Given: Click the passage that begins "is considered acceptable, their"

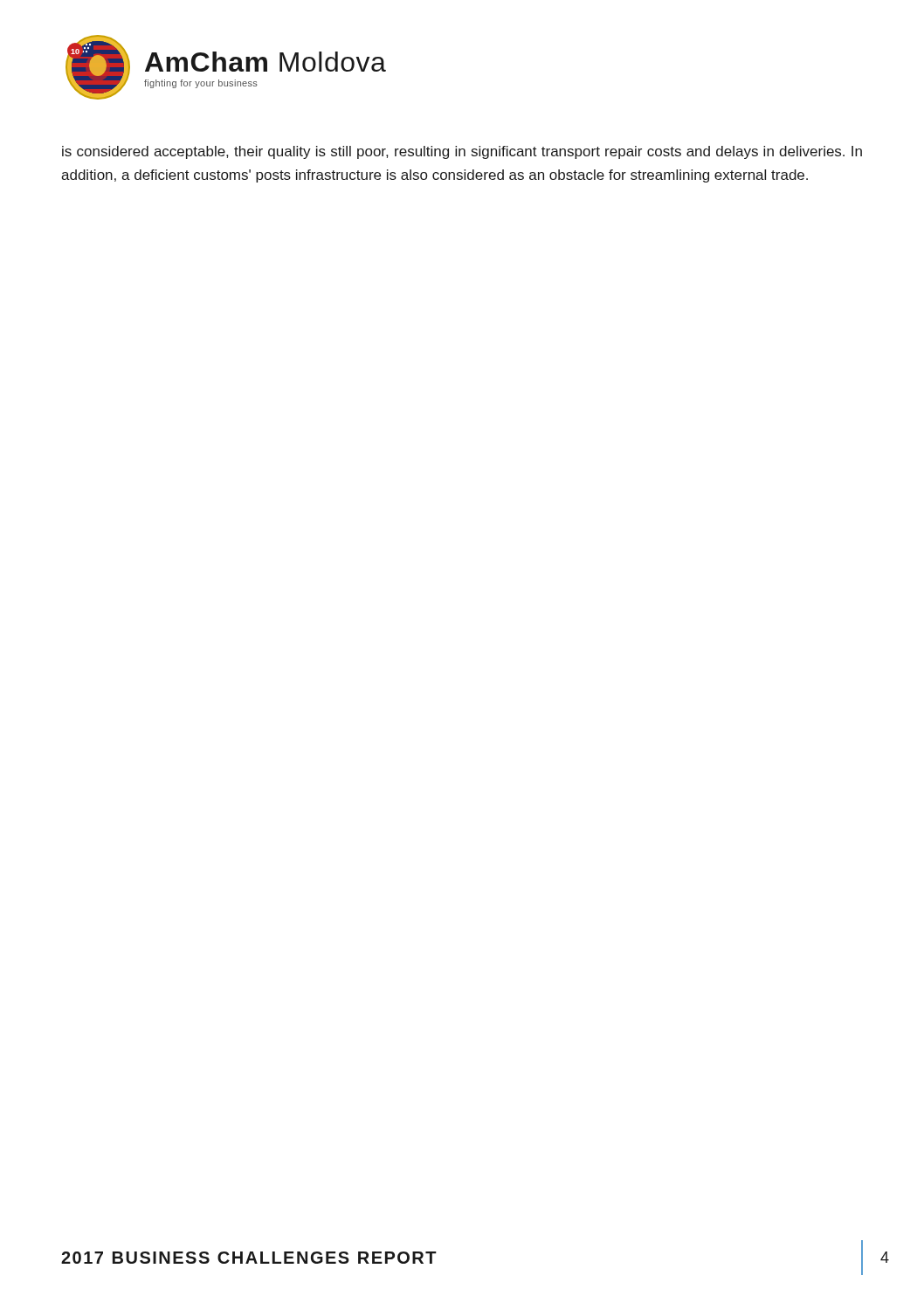Looking at the screenshot, I should pos(462,163).
